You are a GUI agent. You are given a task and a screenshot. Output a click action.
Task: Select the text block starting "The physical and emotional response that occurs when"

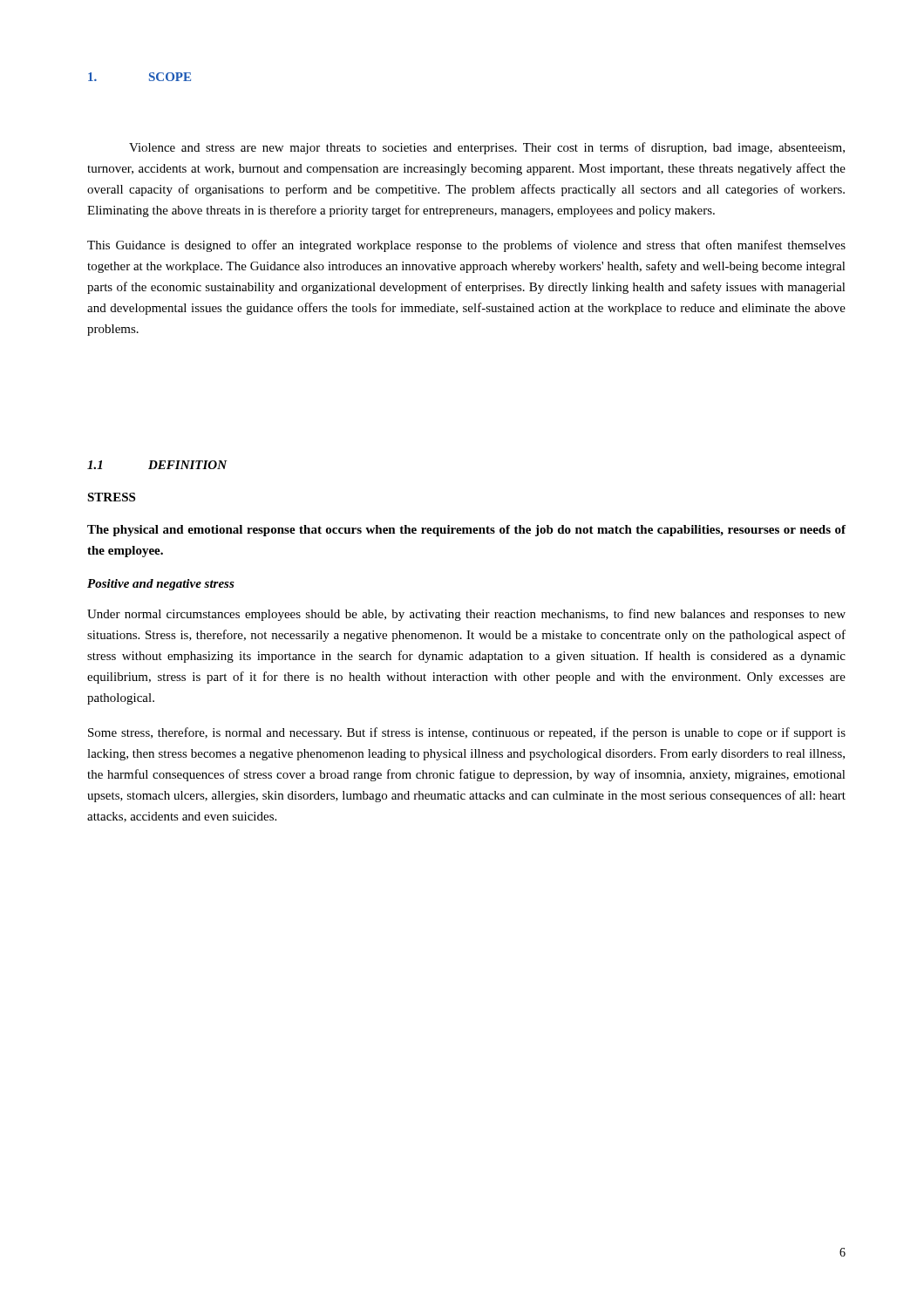click(x=466, y=540)
